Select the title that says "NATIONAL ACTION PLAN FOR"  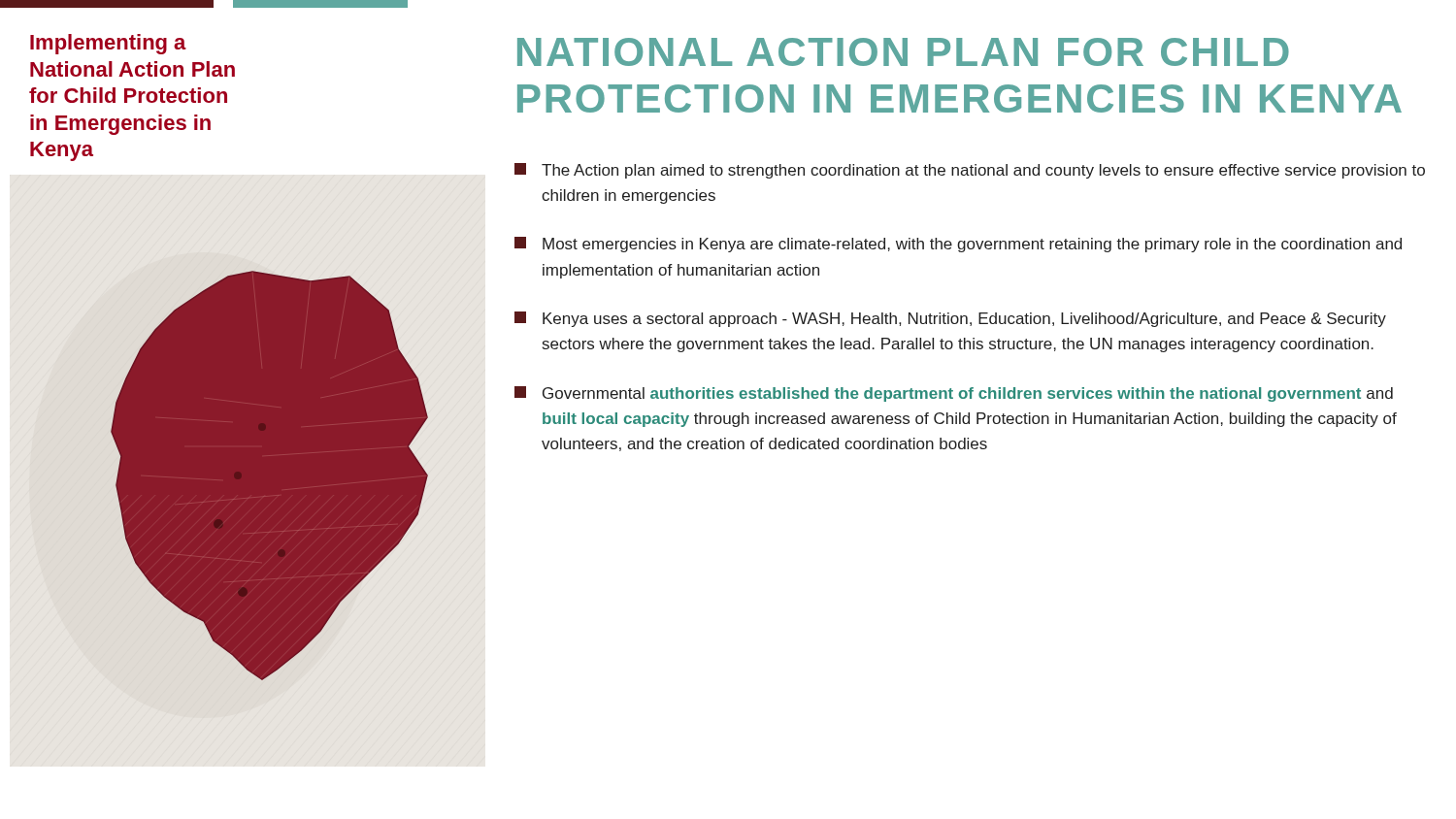coord(959,75)
